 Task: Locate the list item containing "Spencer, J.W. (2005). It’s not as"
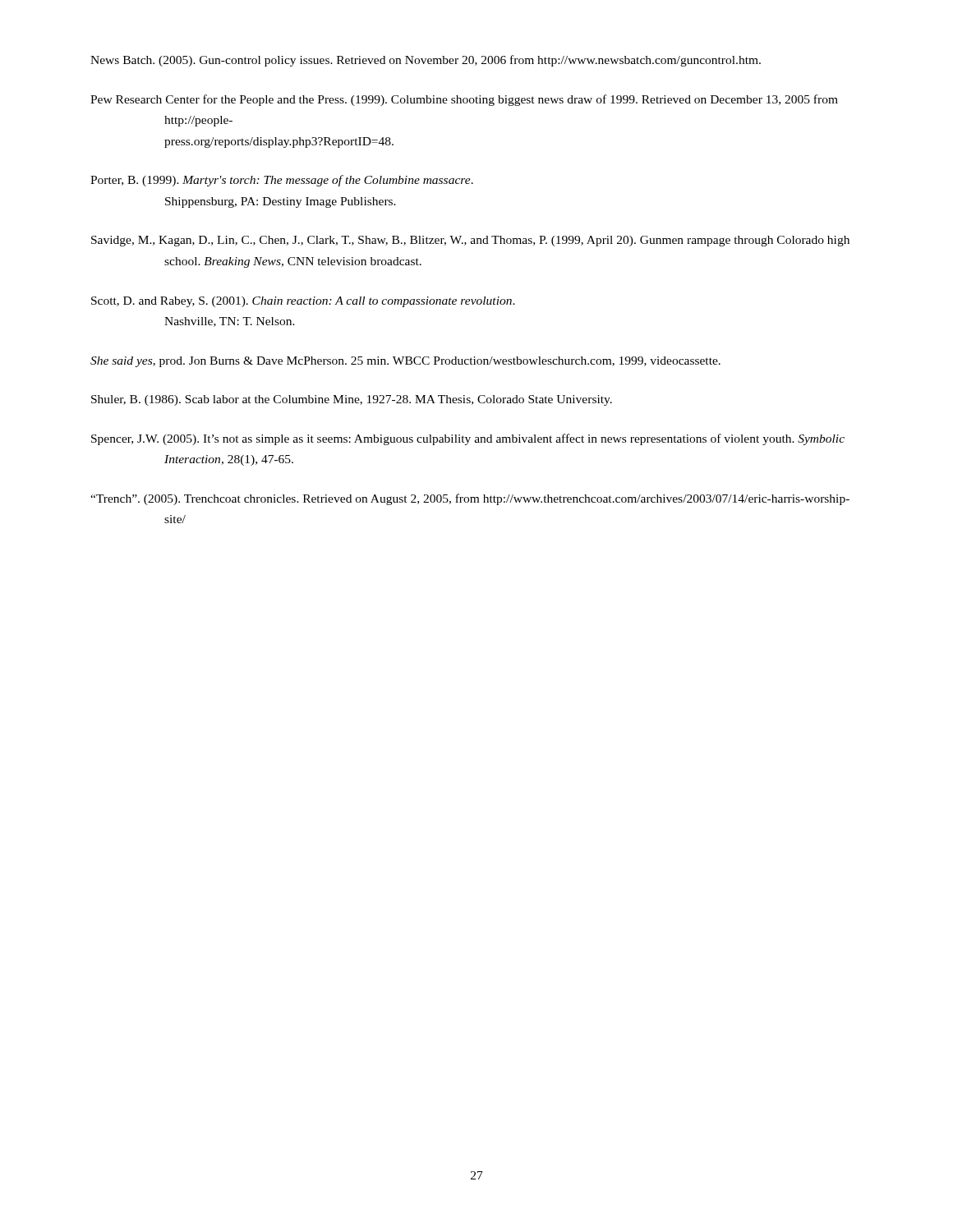tap(476, 449)
